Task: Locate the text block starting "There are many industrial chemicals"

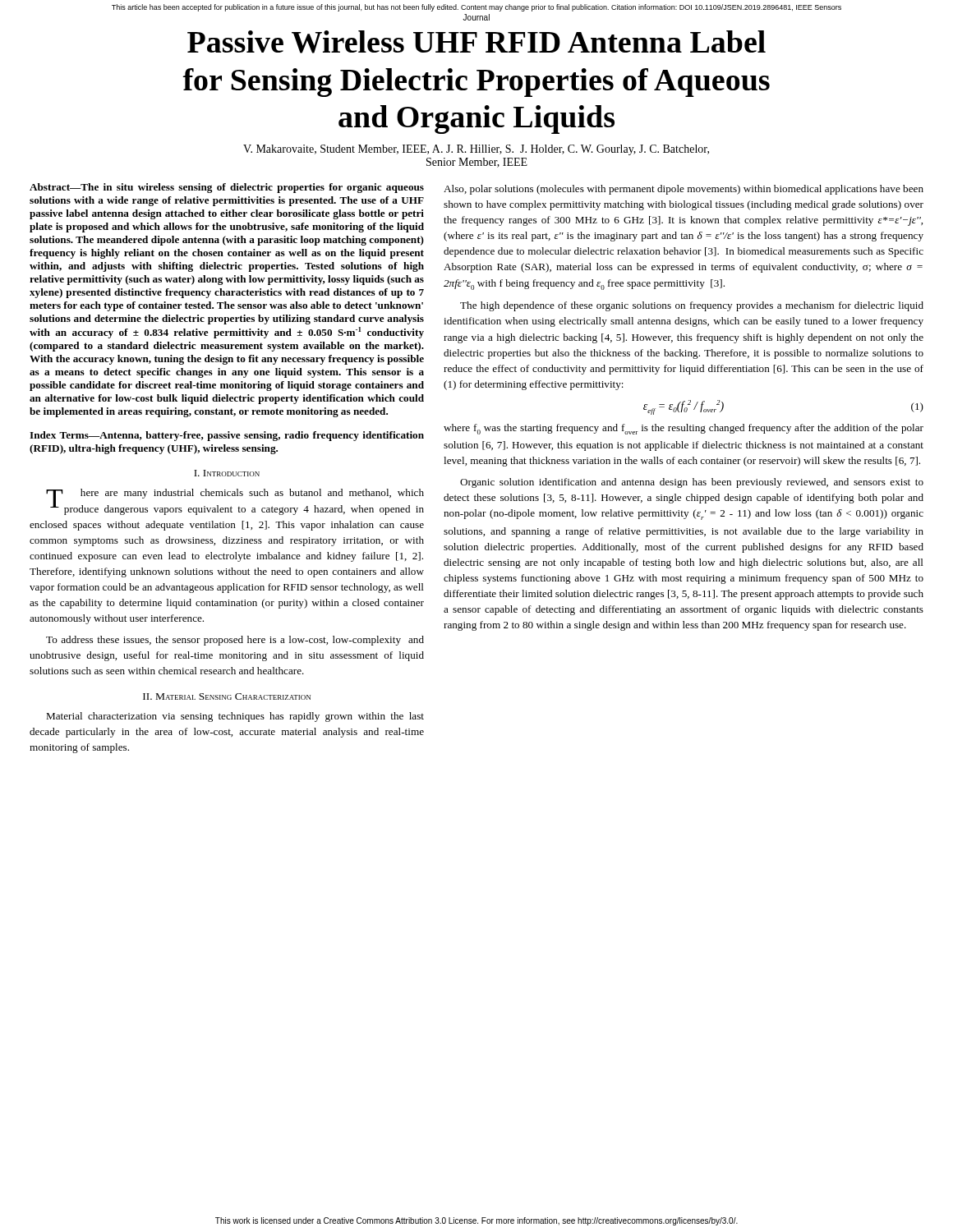Action: pyautogui.click(x=227, y=582)
